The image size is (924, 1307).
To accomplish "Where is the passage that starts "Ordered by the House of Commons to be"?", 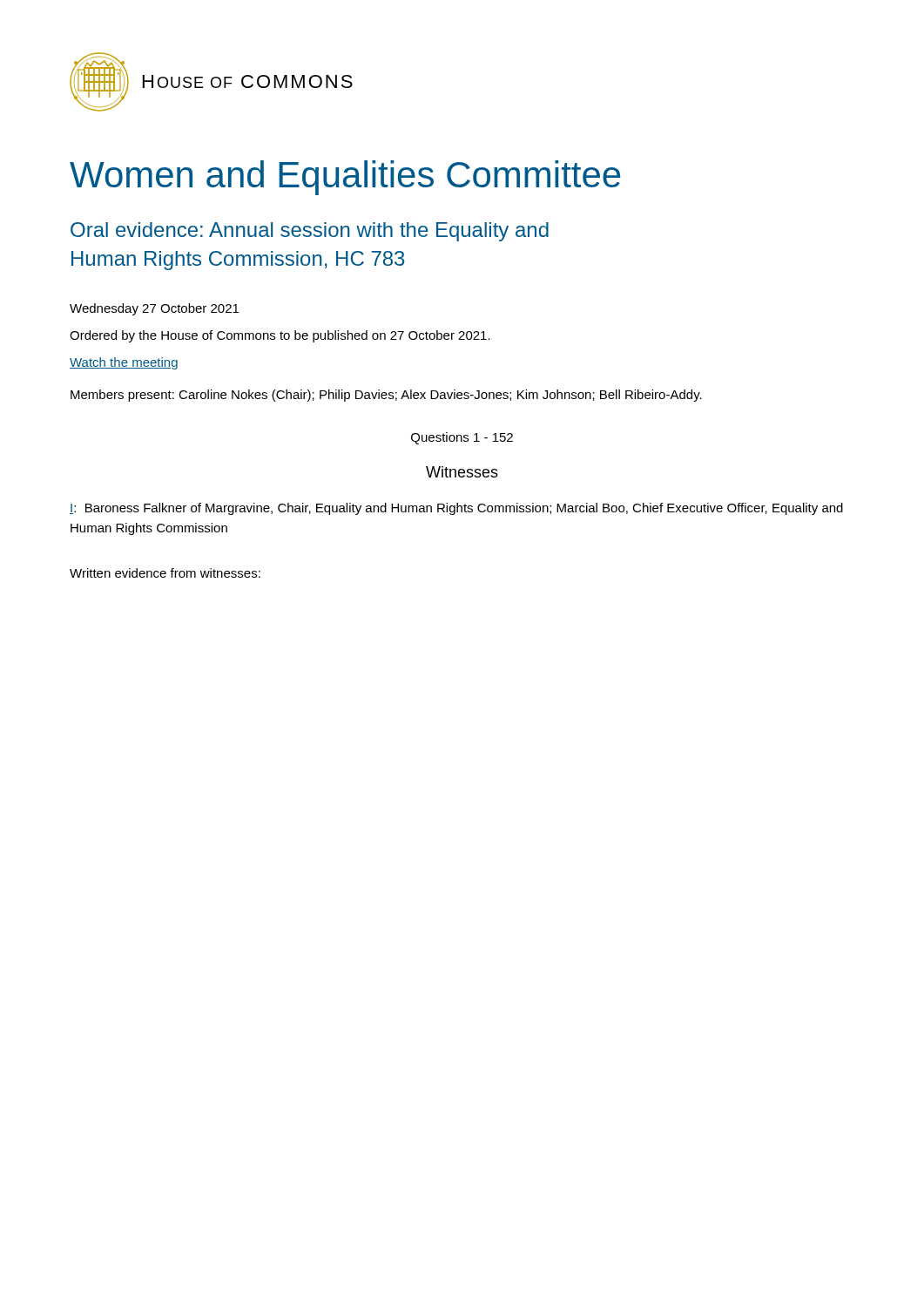I will point(280,335).
